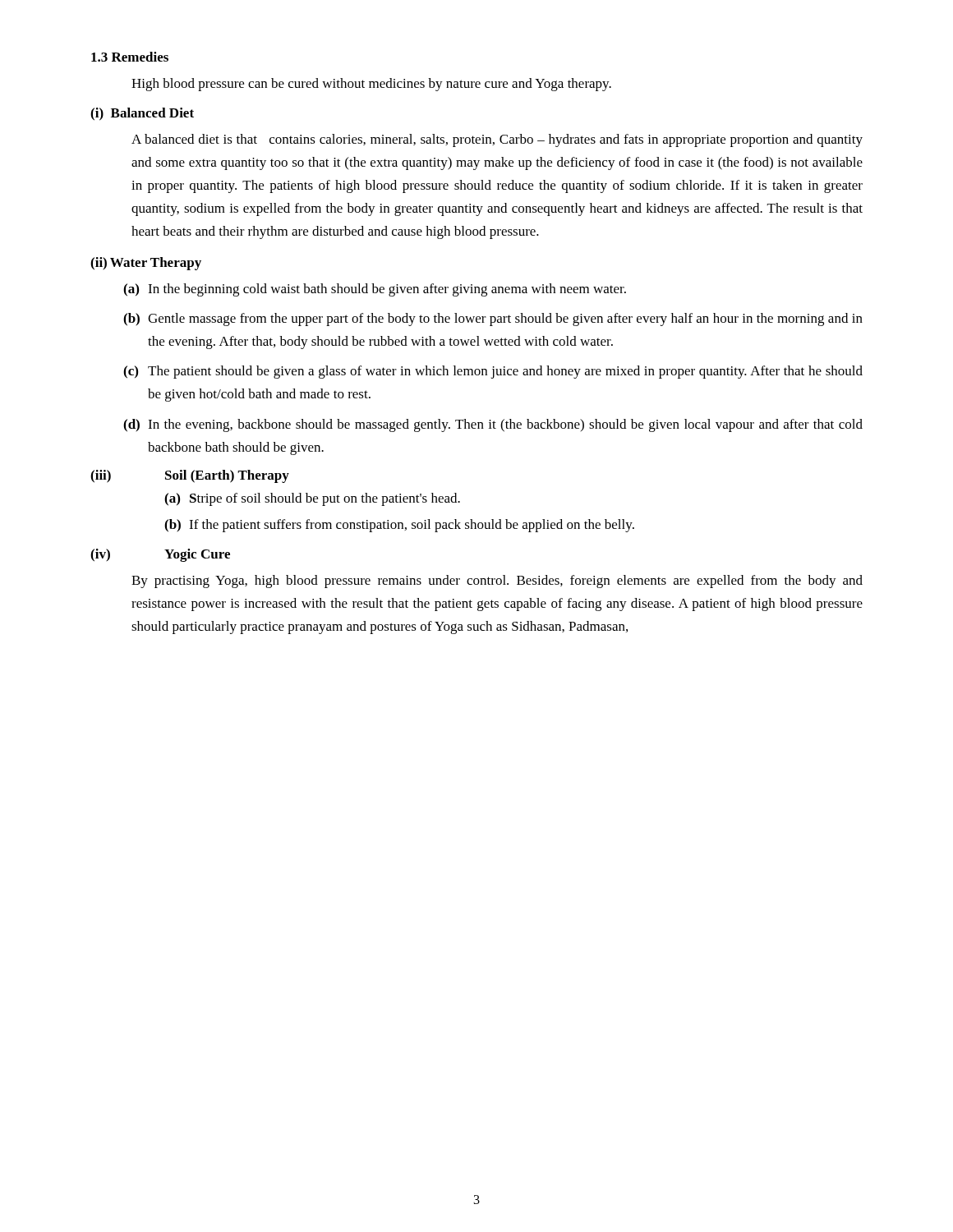Viewport: 953px width, 1232px height.
Task: Select the text starting "(a) Stripe of"
Action: [x=312, y=499]
